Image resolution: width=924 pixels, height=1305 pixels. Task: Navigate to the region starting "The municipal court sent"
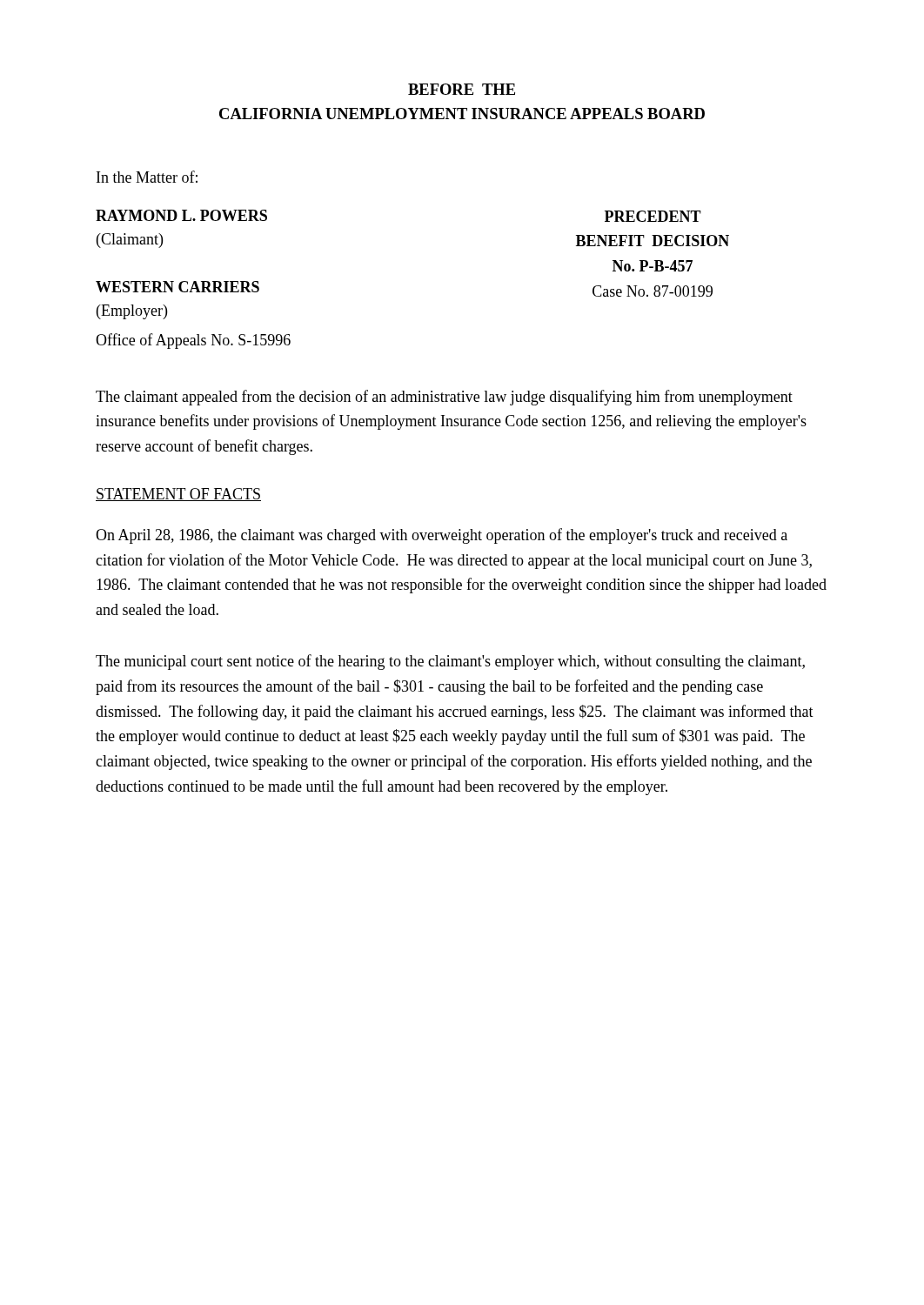[x=454, y=724]
